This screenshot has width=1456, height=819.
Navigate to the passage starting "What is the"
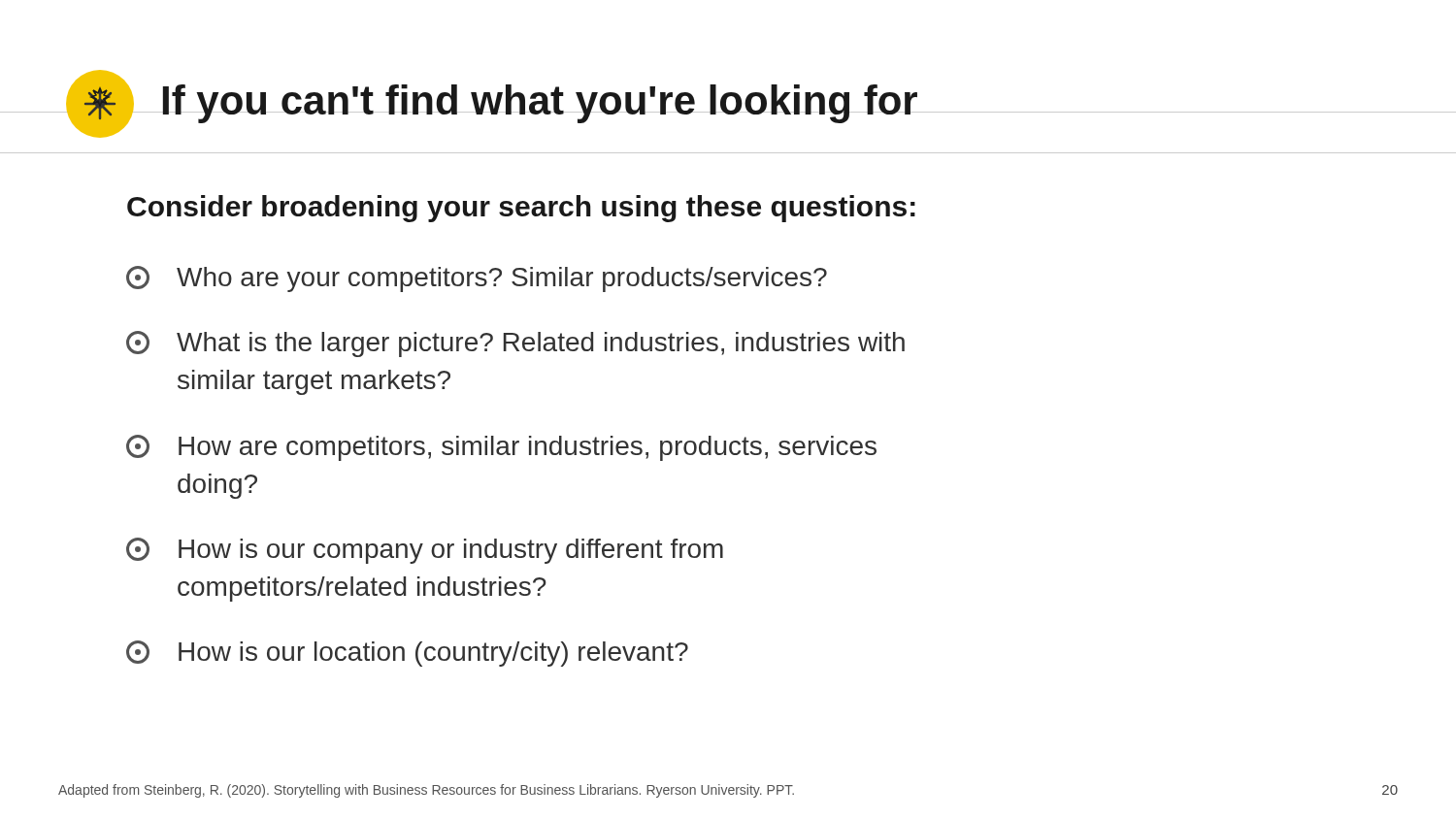516,361
